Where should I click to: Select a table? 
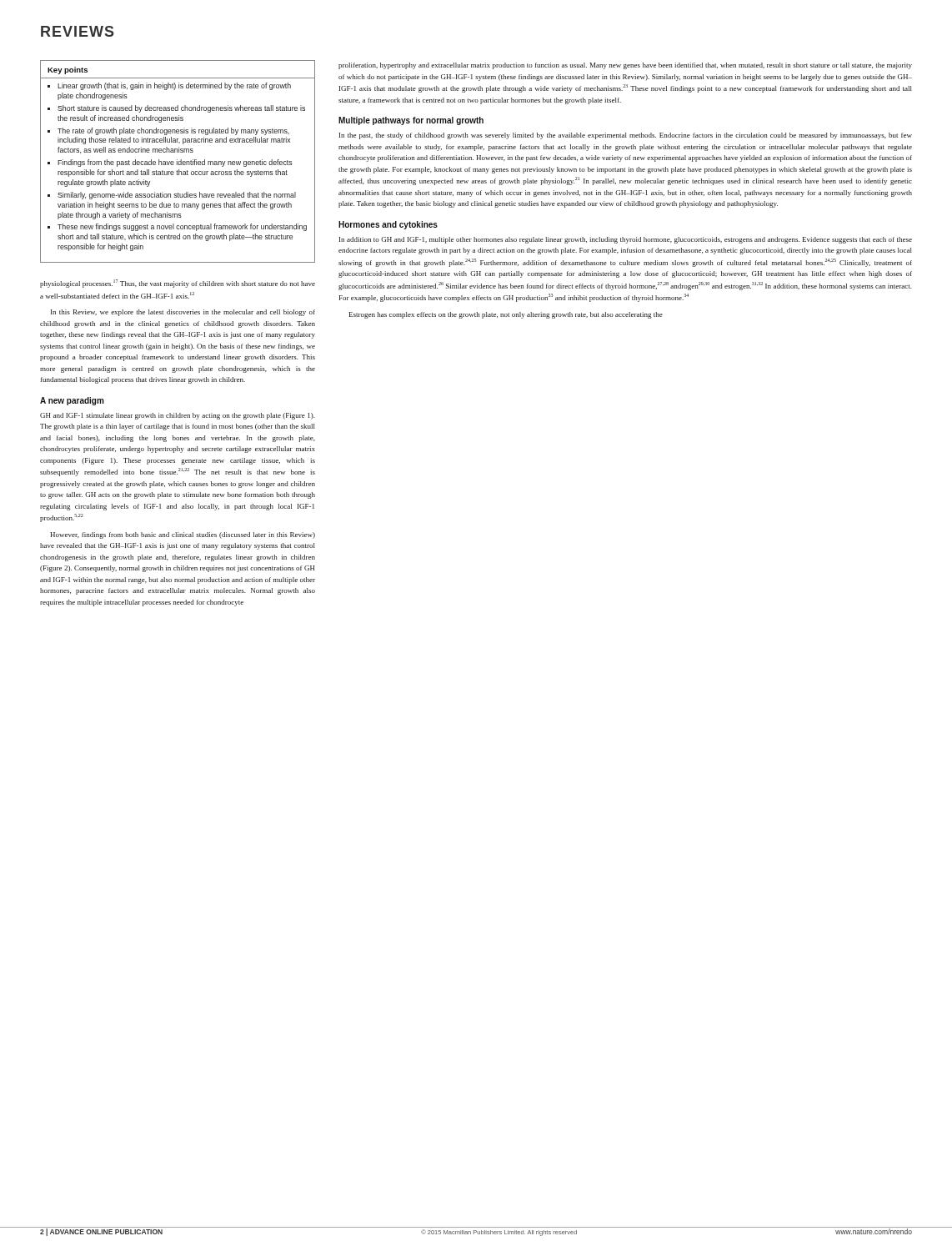[x=178, y=161]
